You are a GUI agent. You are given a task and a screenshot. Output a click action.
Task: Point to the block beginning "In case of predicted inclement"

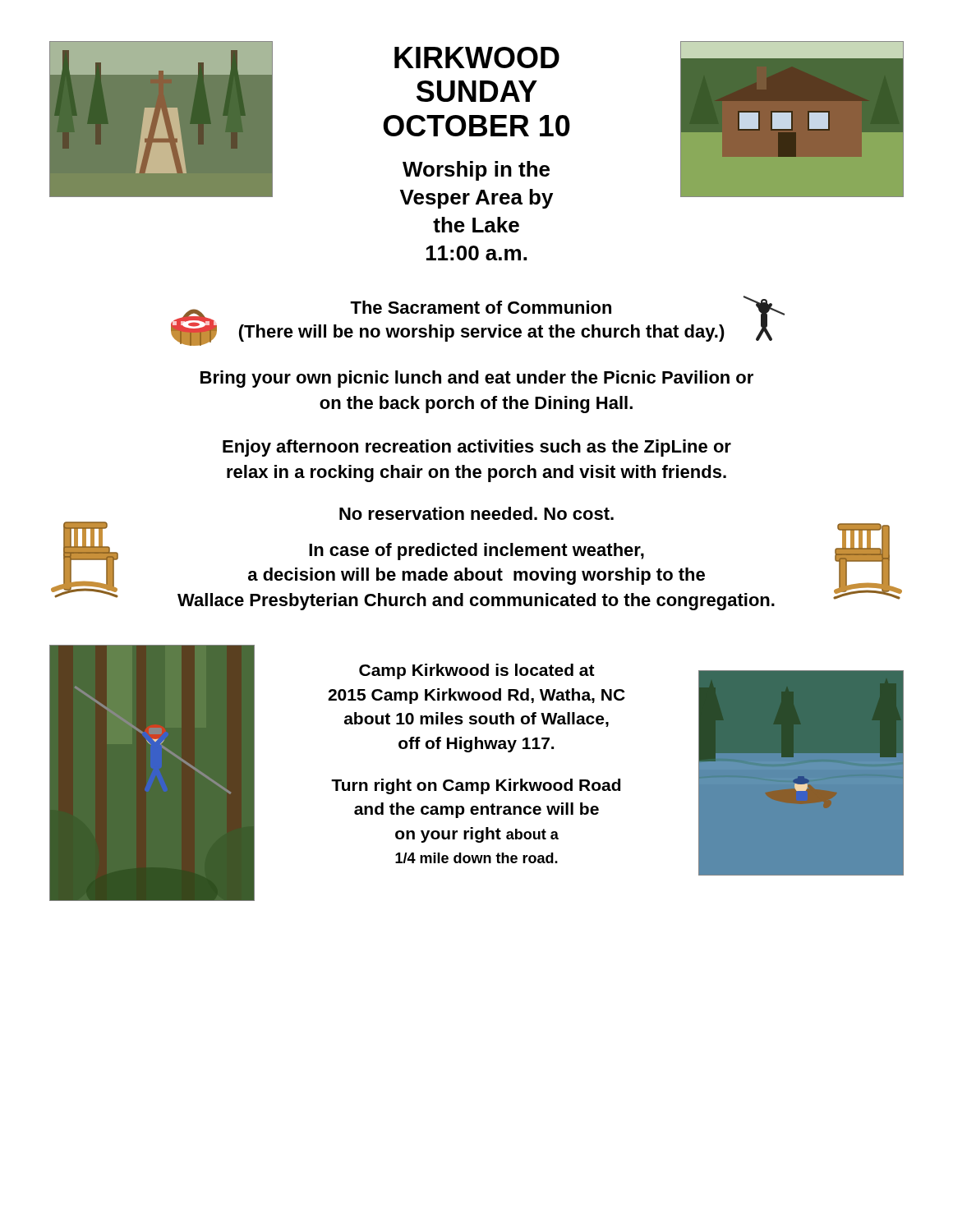click(476, 575)
